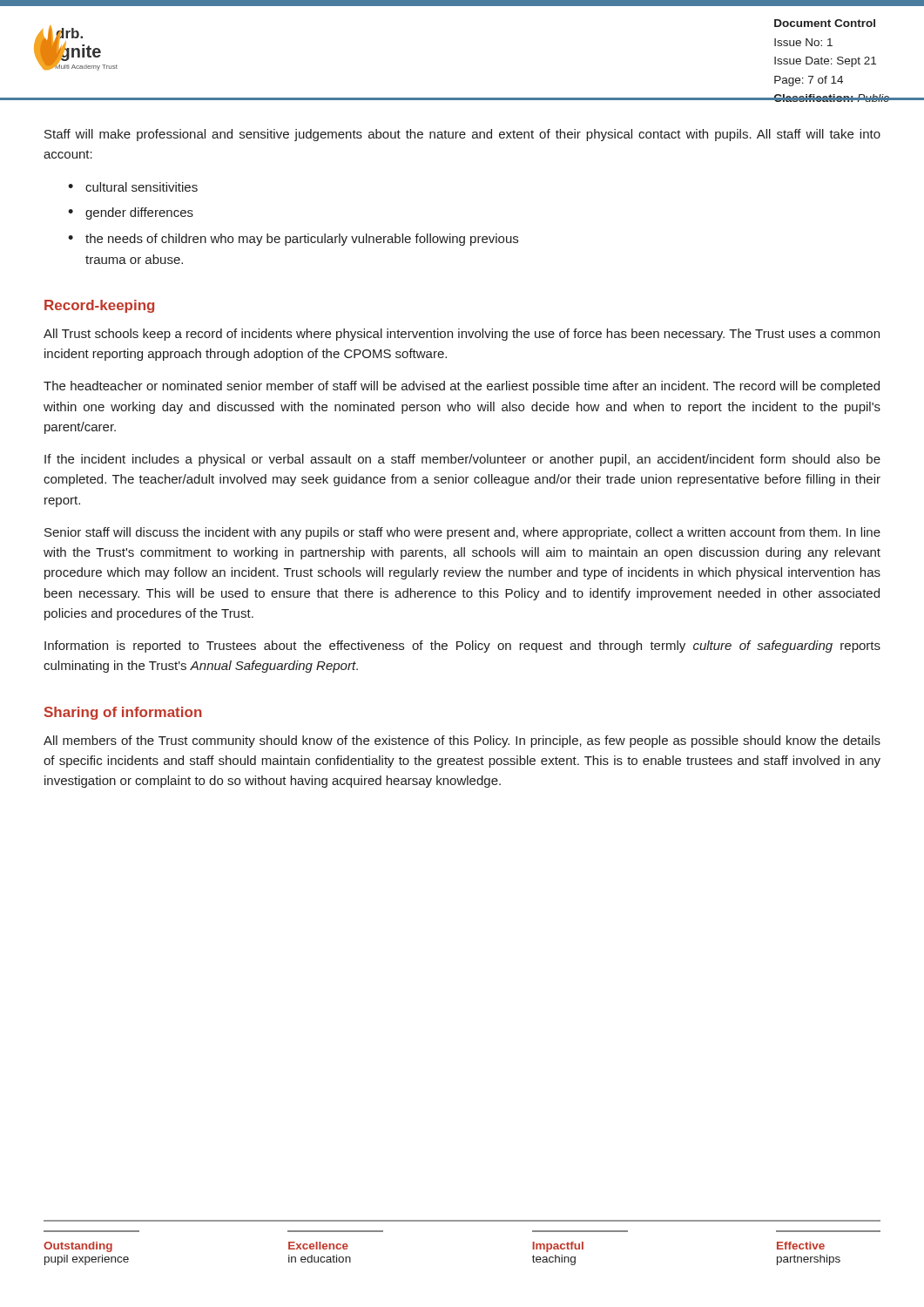Viewport: 924px width, 1307px height.
Task: Click on the text starting "Staff will make professional and sensitive judgements about"
Action: pyautogui.click(x=462, y=144)
